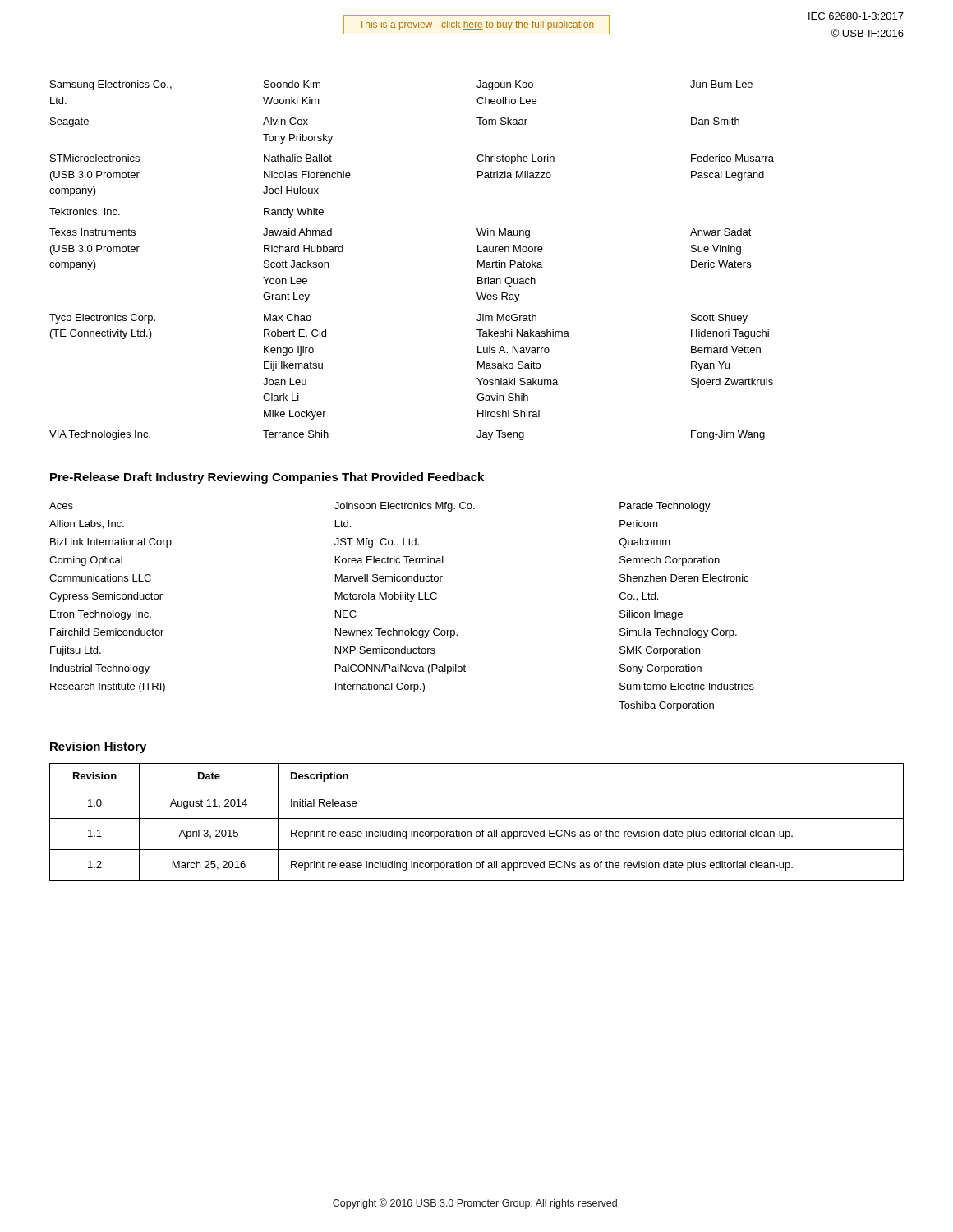Image resolution: width=953 pixels, height=1232 pixels.
Task: Point to the block beginning "JST Mfg. Co.,"
Action: (x=377, y=541)
